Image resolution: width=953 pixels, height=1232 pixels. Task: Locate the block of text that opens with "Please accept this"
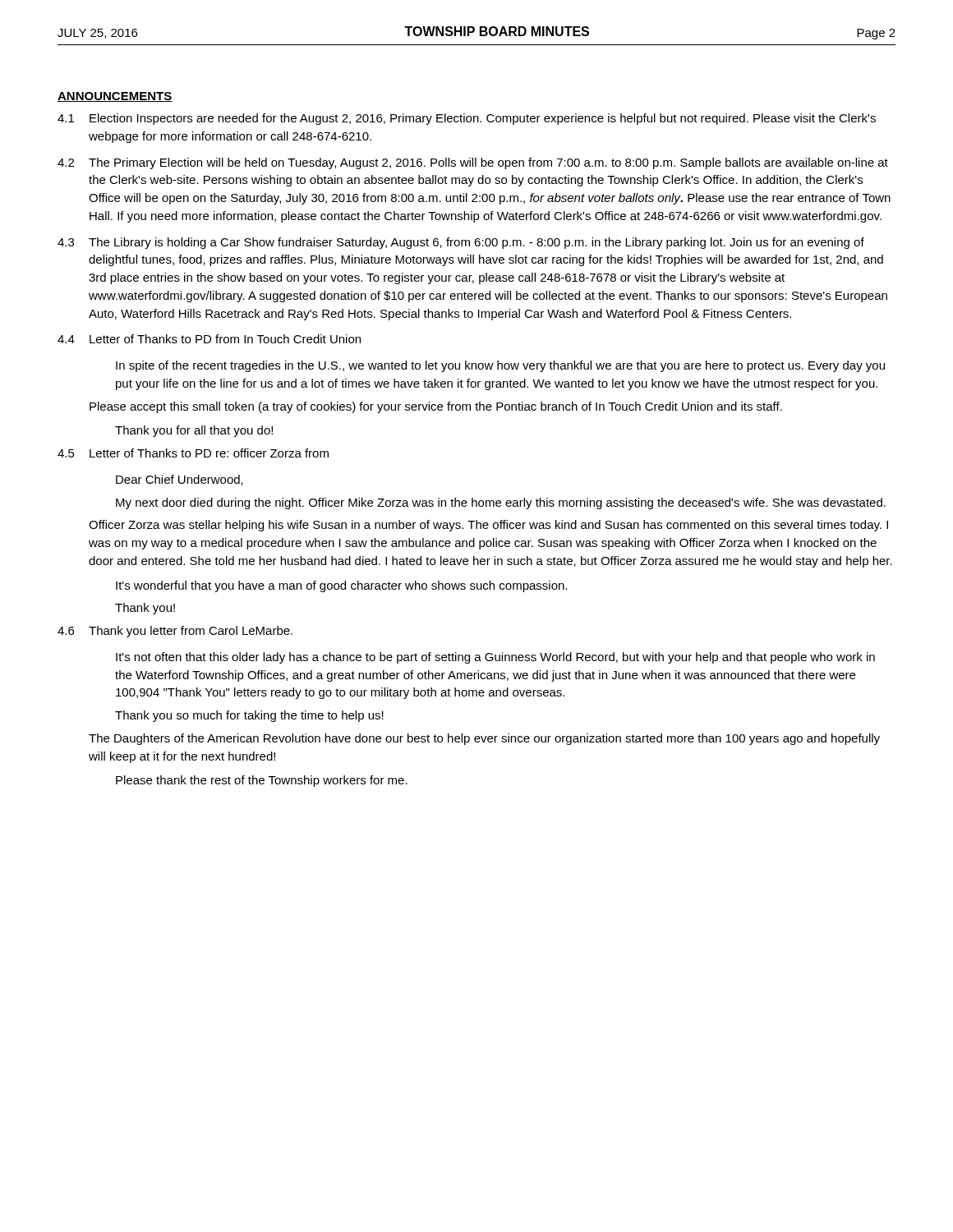pos(436,406)
